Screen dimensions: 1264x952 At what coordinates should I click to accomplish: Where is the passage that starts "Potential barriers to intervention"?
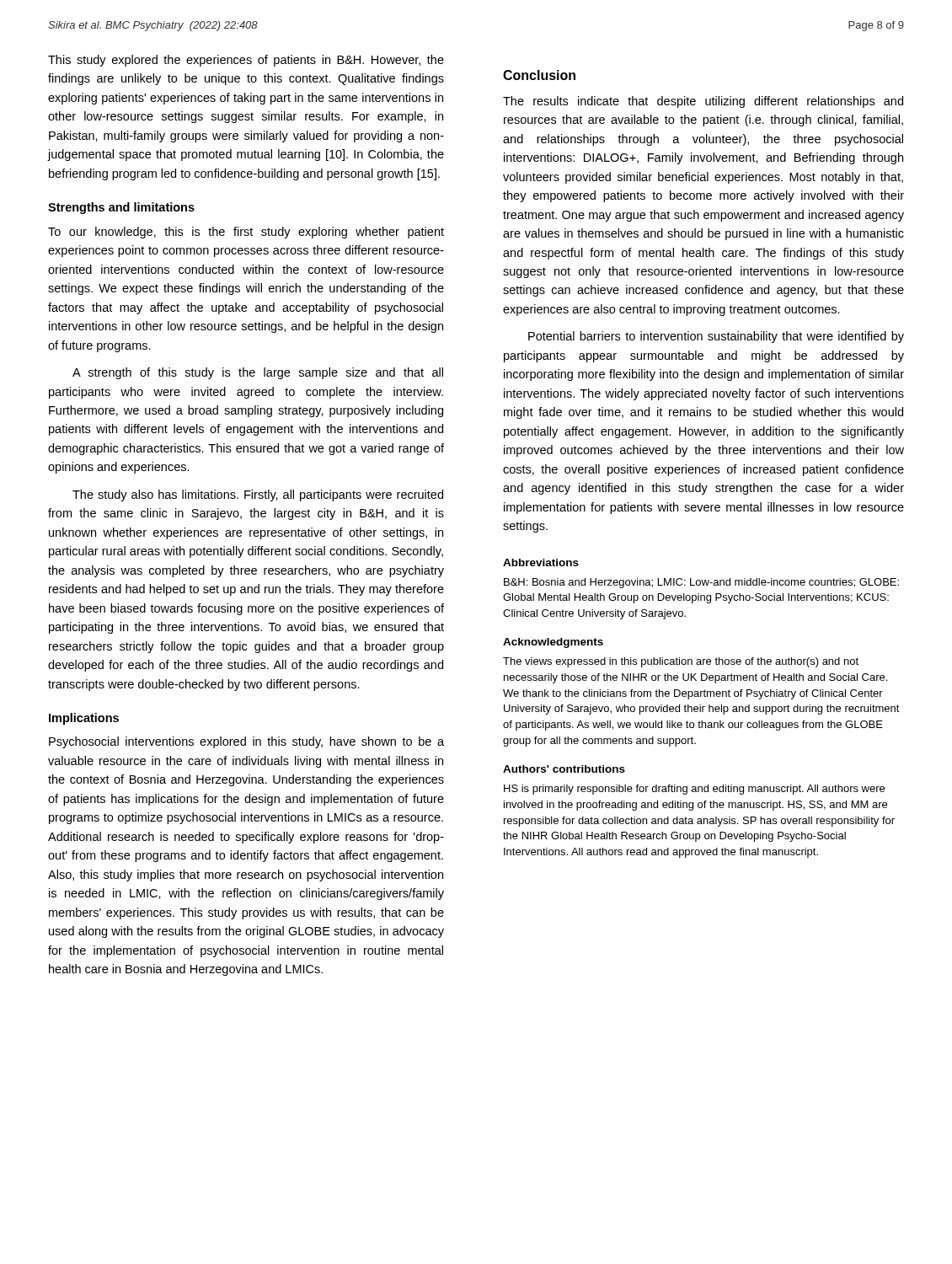(703, 431)
